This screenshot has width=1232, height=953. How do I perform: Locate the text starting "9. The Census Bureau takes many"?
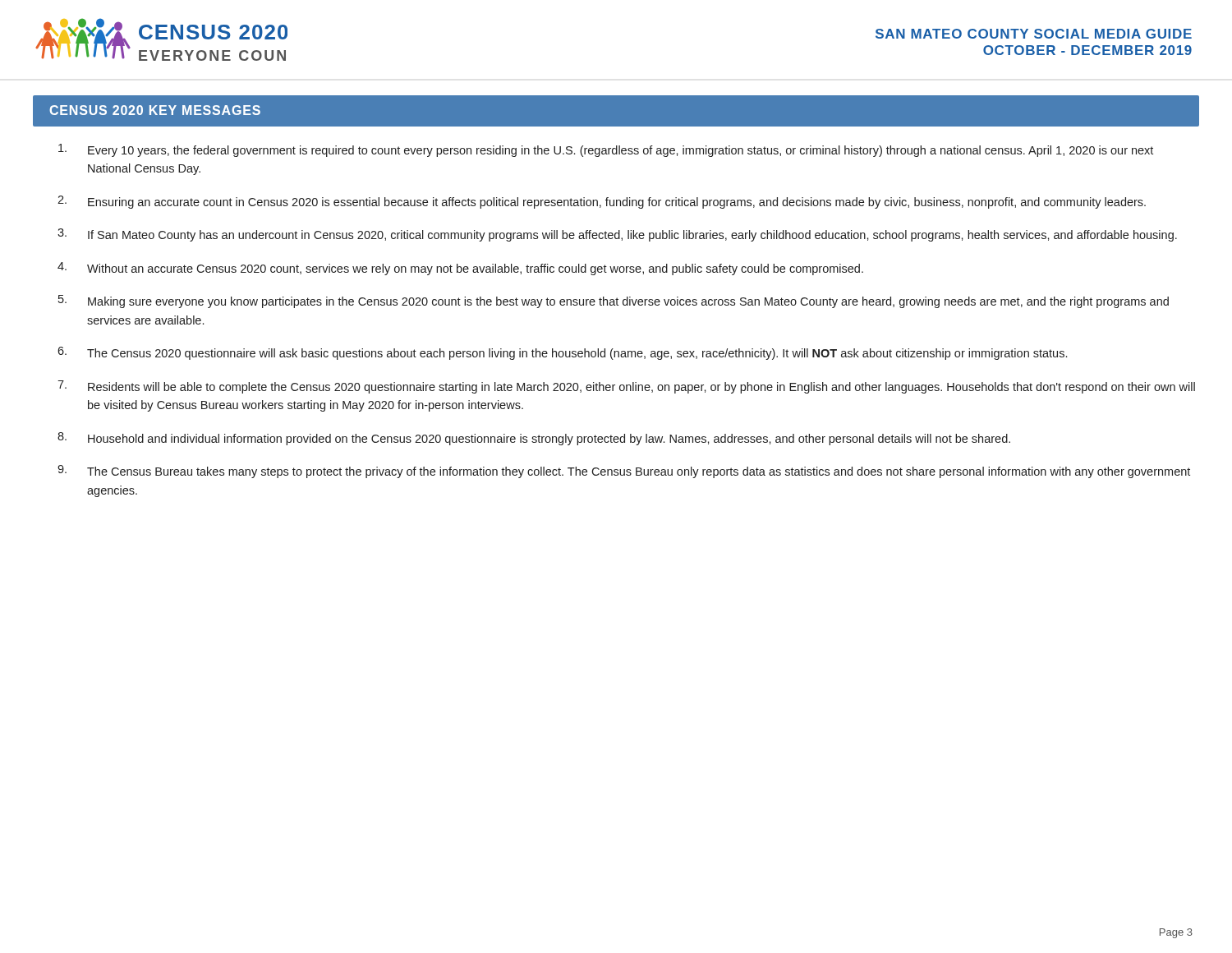click(628, 481)
